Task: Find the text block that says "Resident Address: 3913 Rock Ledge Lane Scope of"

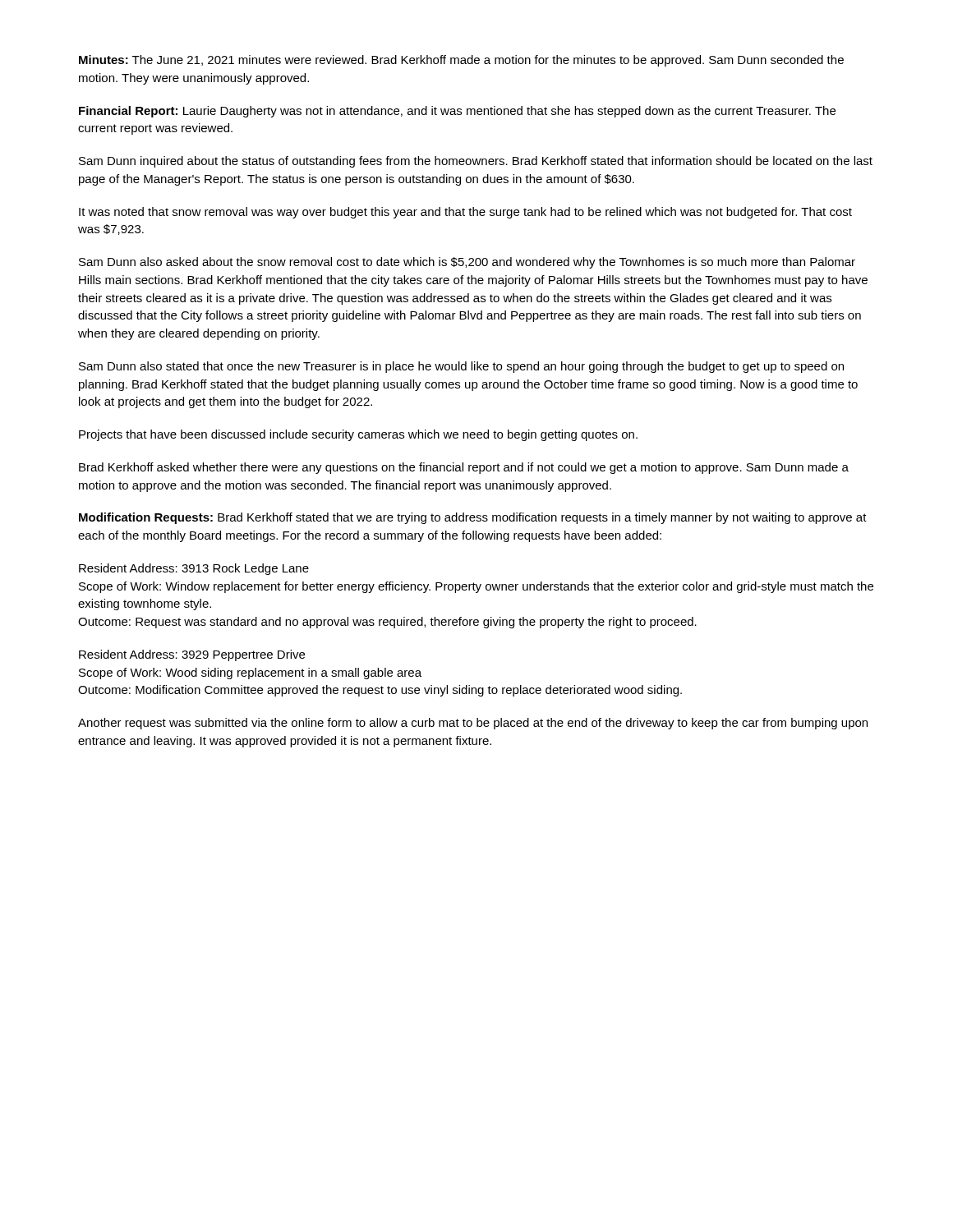Action: point(476,595)
